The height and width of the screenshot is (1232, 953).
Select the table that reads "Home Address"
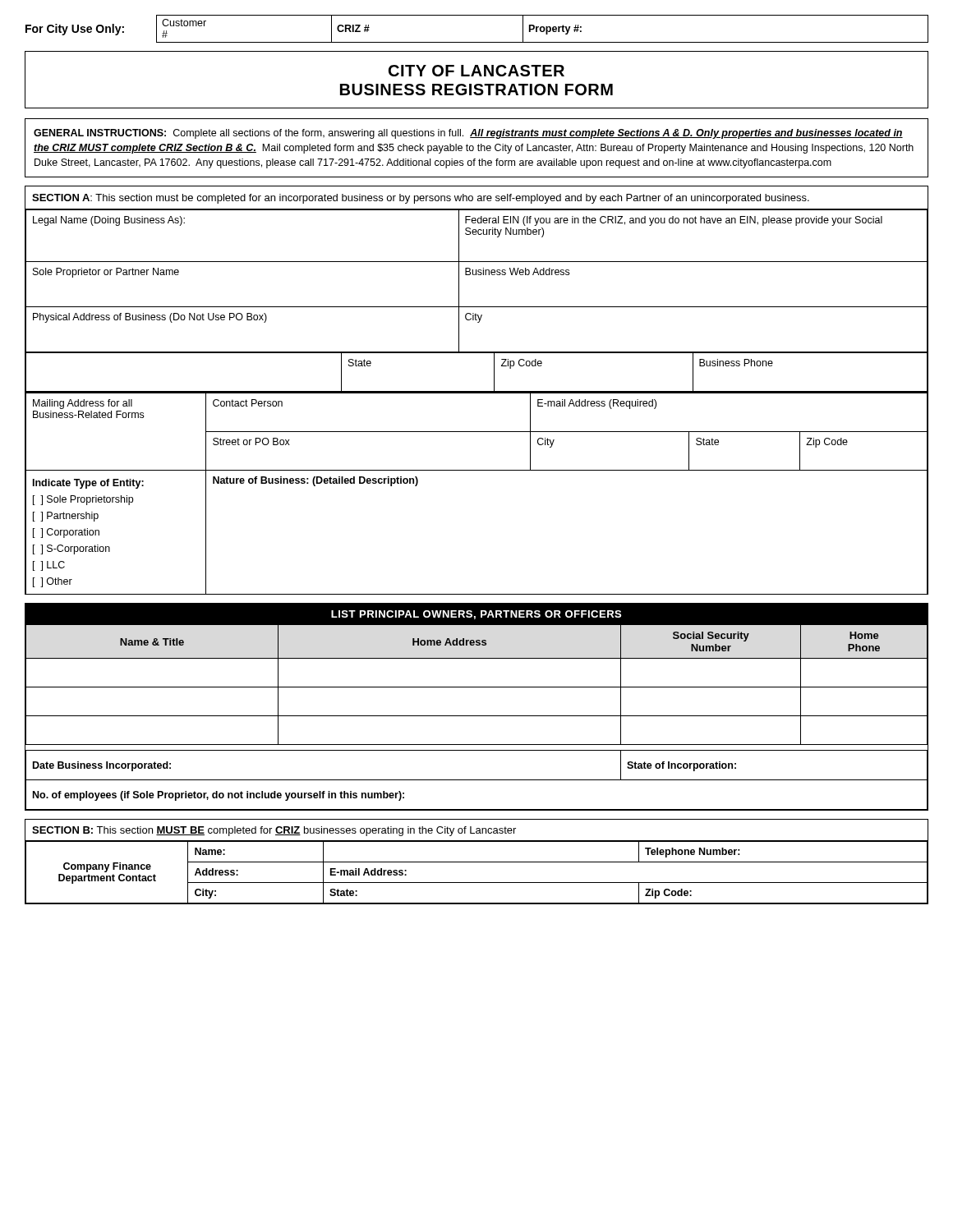click(x=476, y=707)
